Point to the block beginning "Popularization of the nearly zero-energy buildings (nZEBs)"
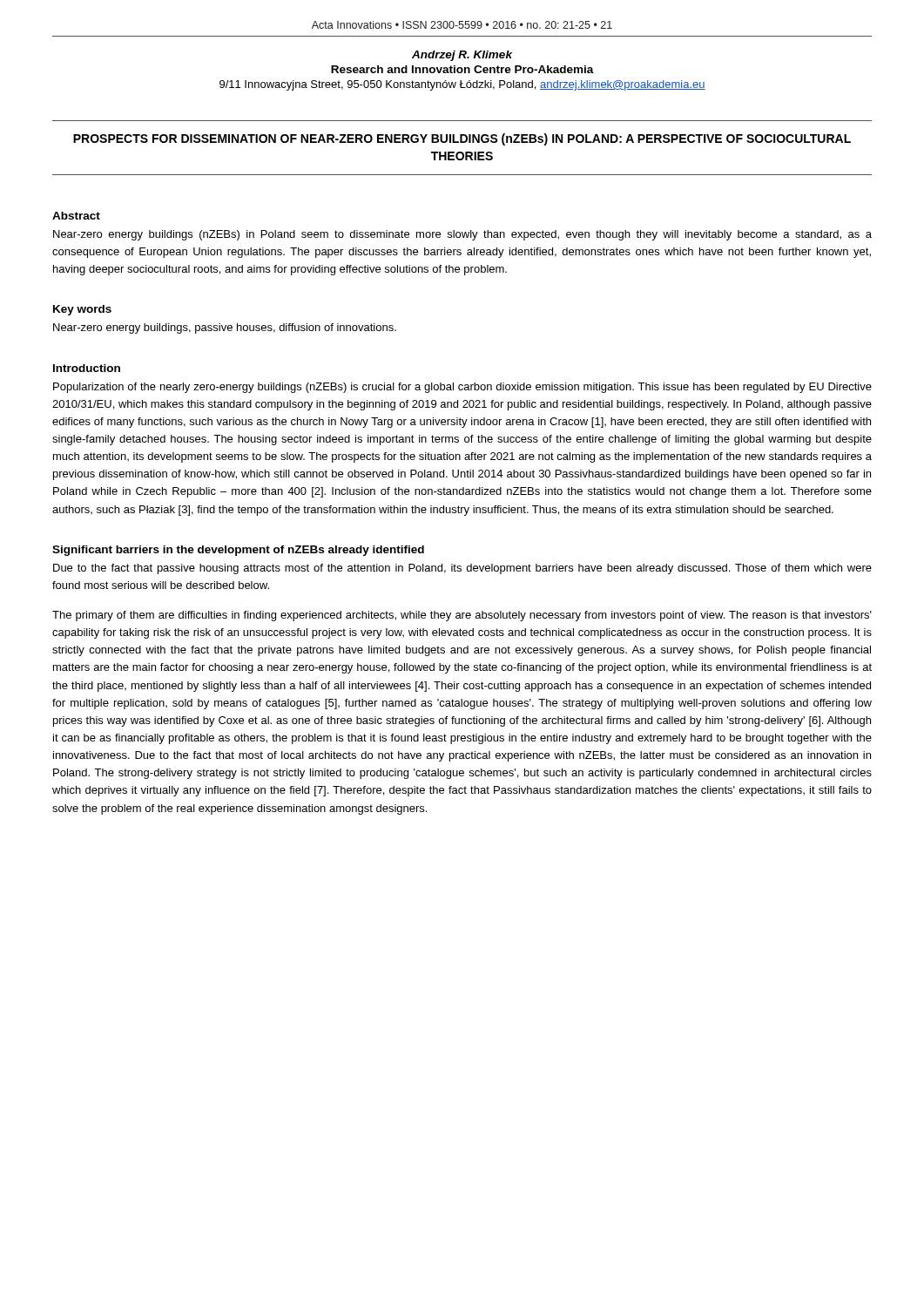Viewport: 924px width, 1307px height. click(462, 448)
